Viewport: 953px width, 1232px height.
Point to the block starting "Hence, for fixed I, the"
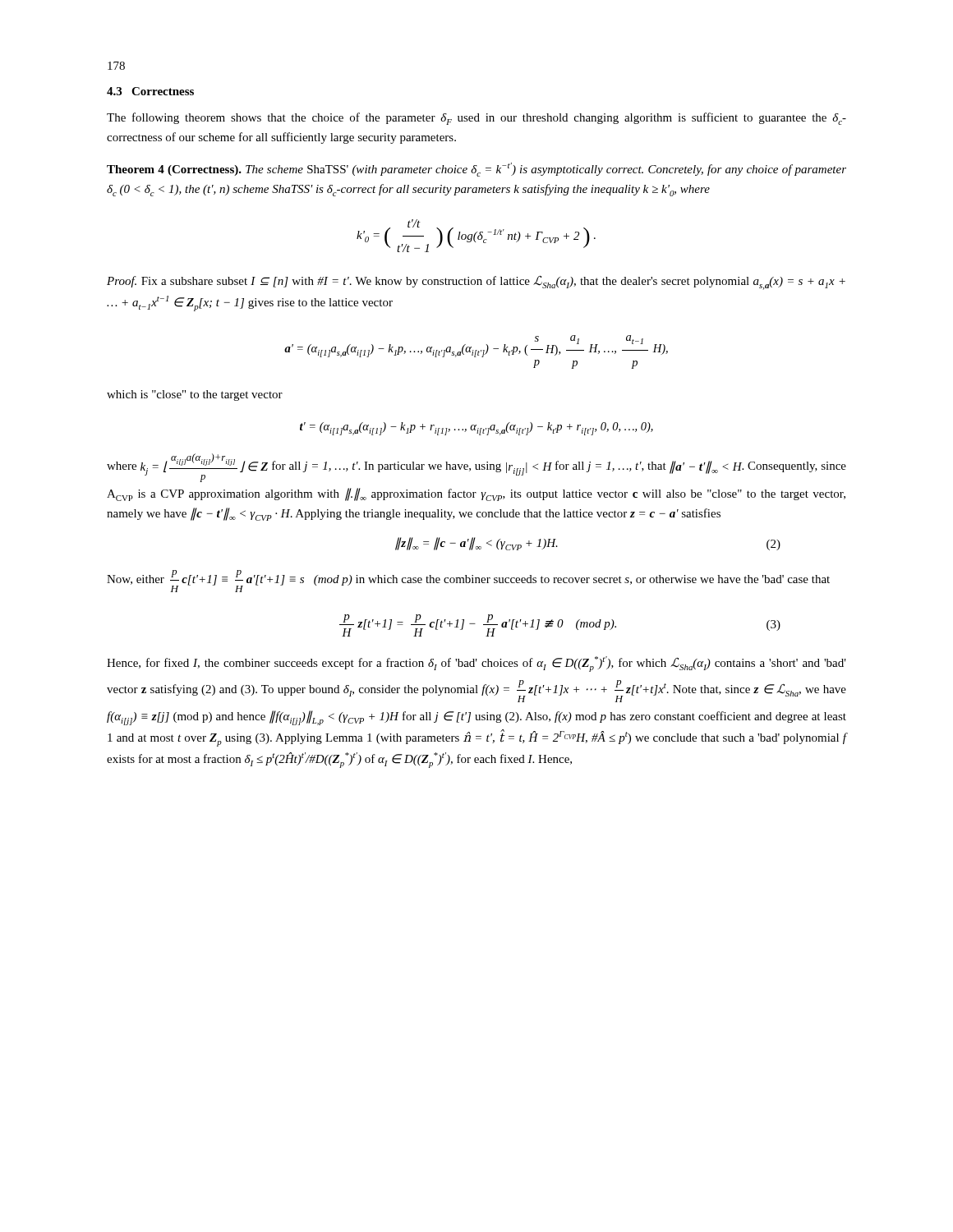coord(476,711)
